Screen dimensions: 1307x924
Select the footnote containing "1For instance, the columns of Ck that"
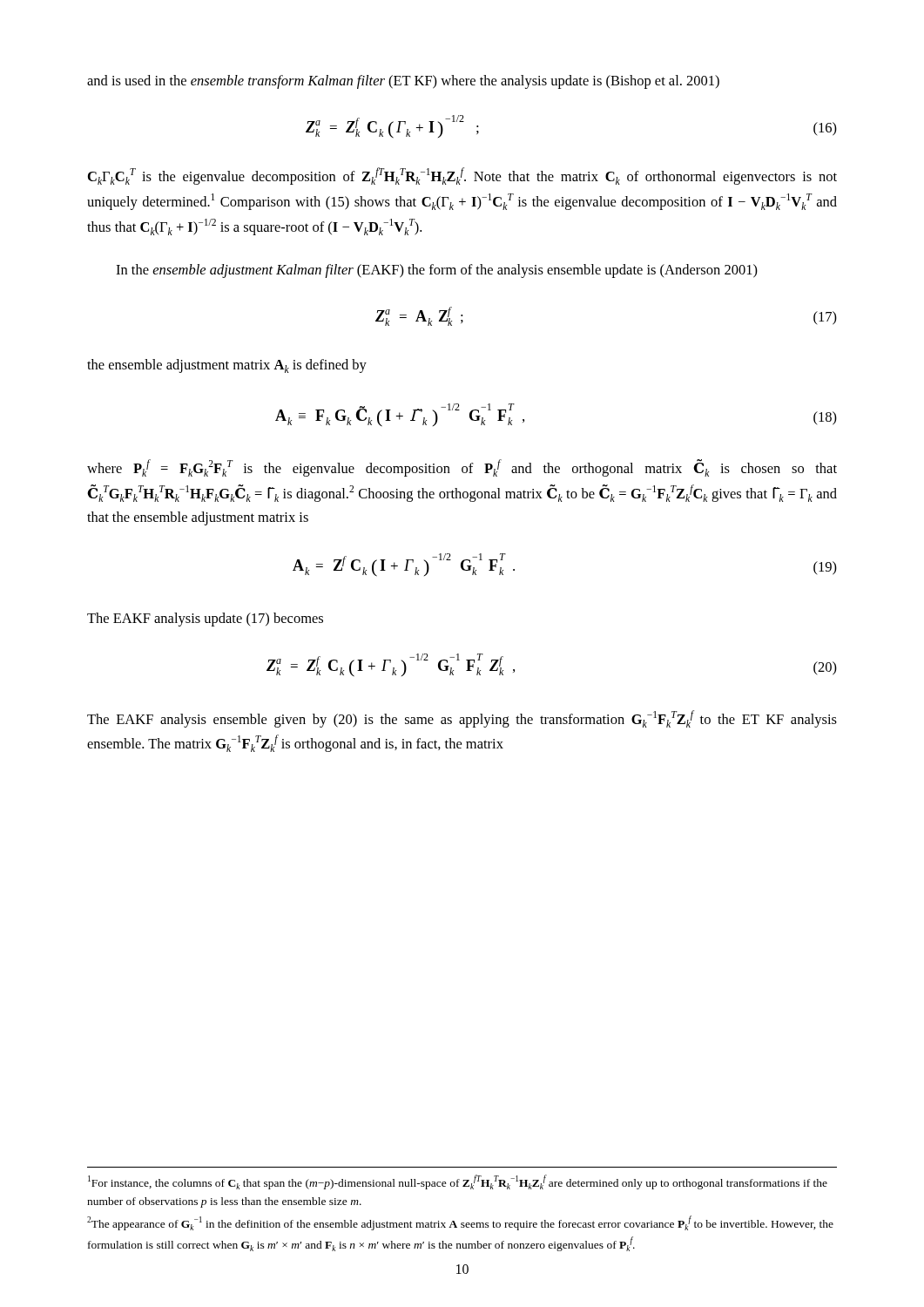457,1191
